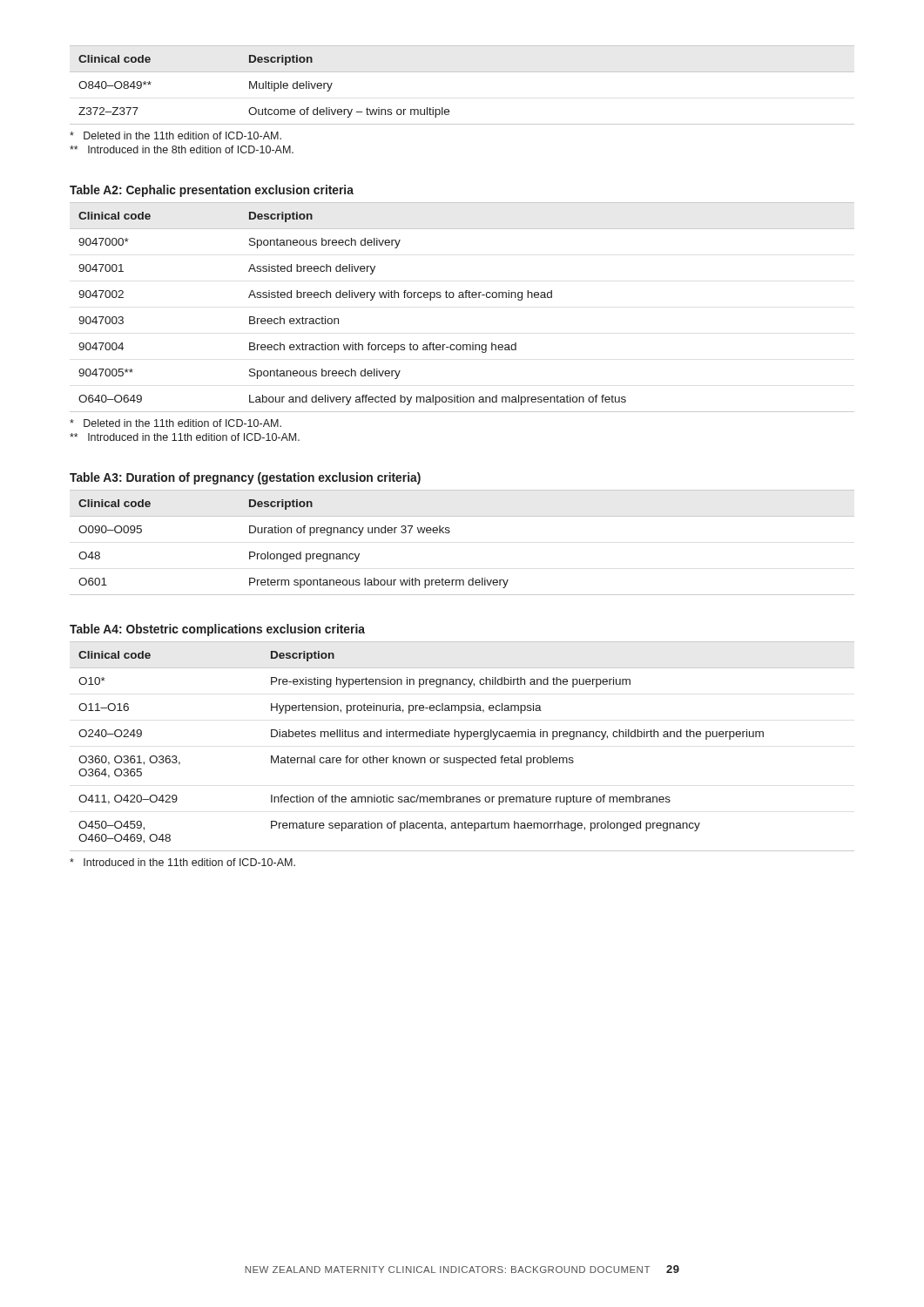
Task: Locate the region starting "Introduced in the 8th edition"
Action: [182, 150]
